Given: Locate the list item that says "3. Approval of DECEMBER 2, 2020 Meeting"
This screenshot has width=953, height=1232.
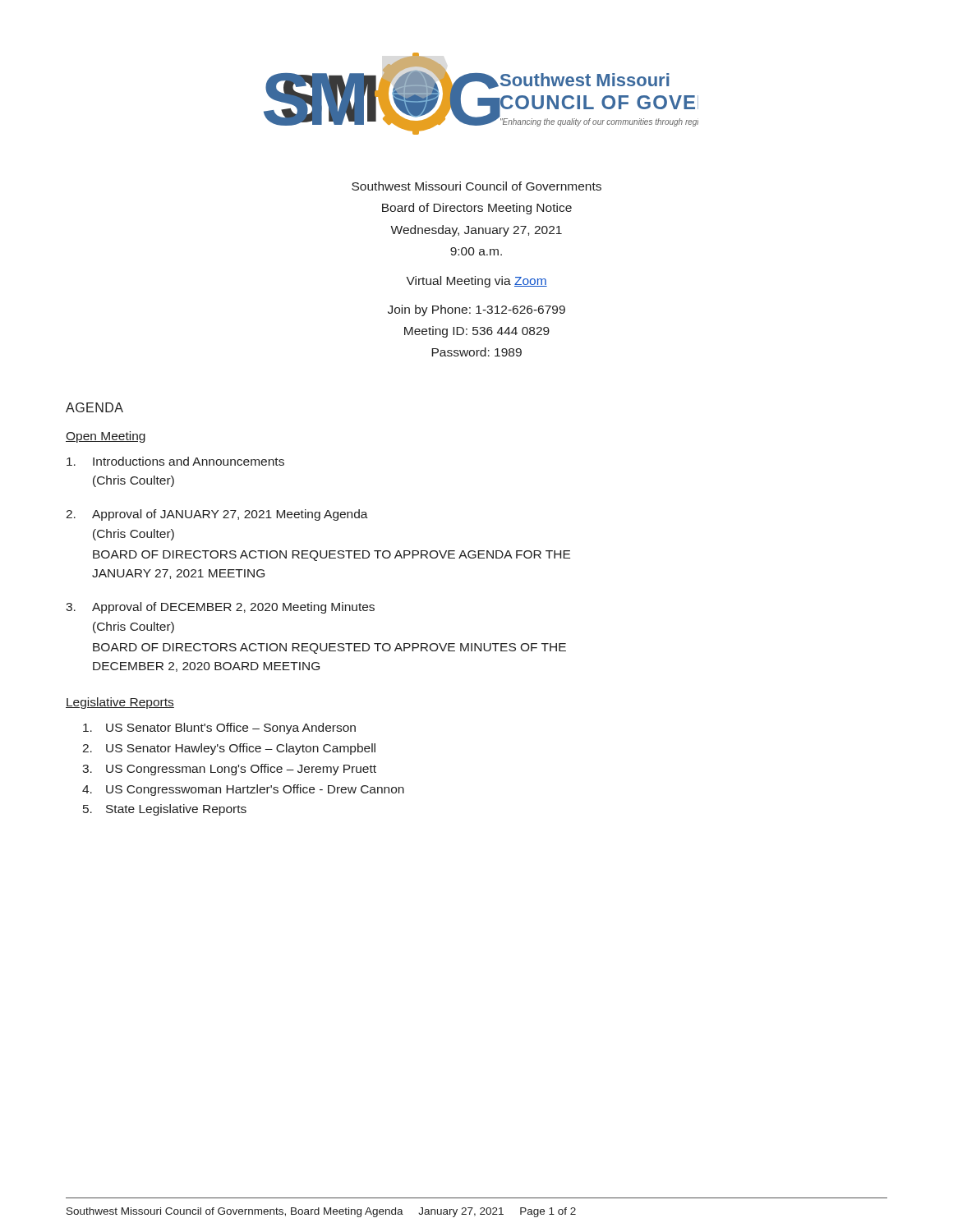Looking at the screenshot, I should click(x=476, y=636).
